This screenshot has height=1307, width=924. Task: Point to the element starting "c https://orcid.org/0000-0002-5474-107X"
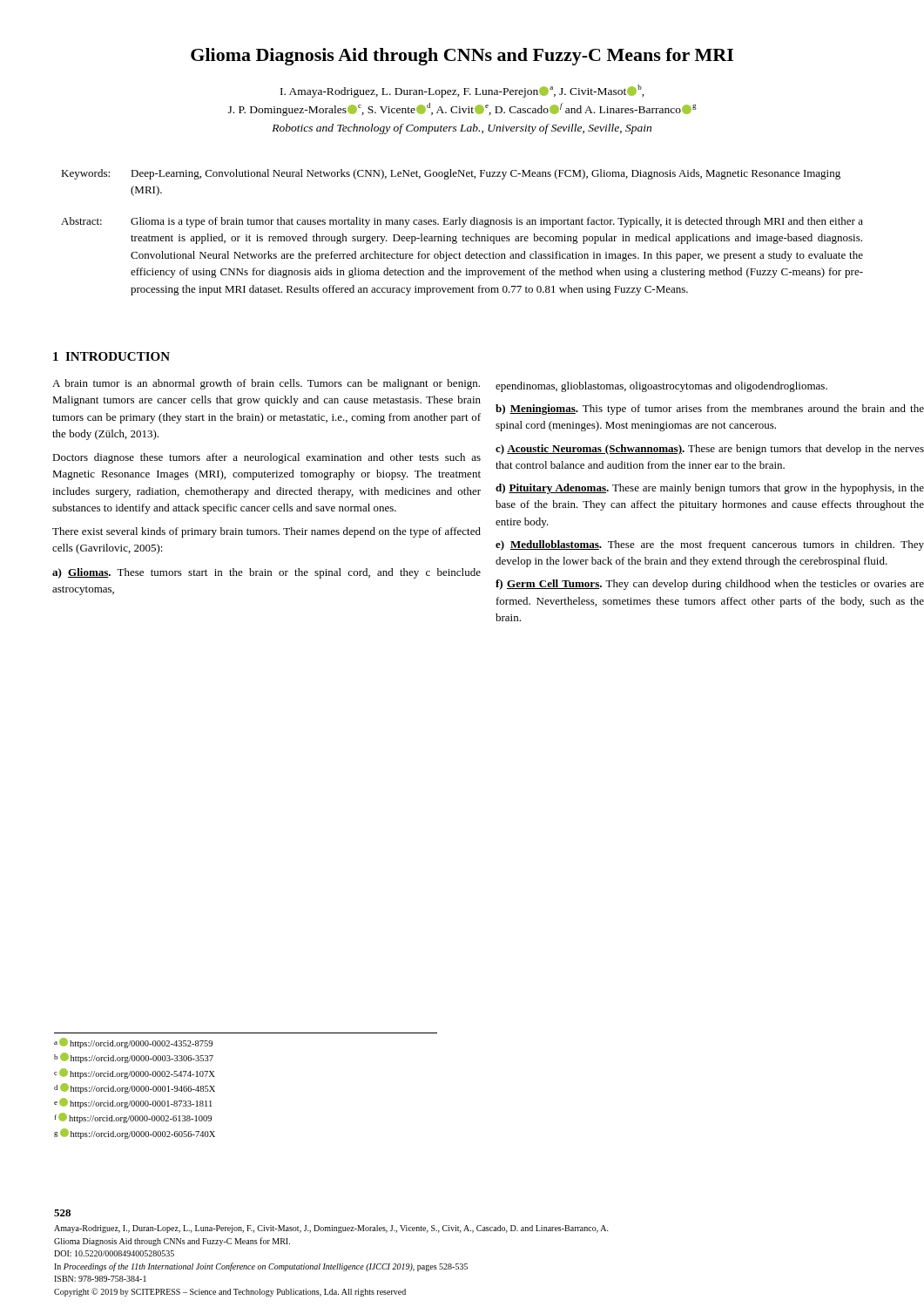134,1073
